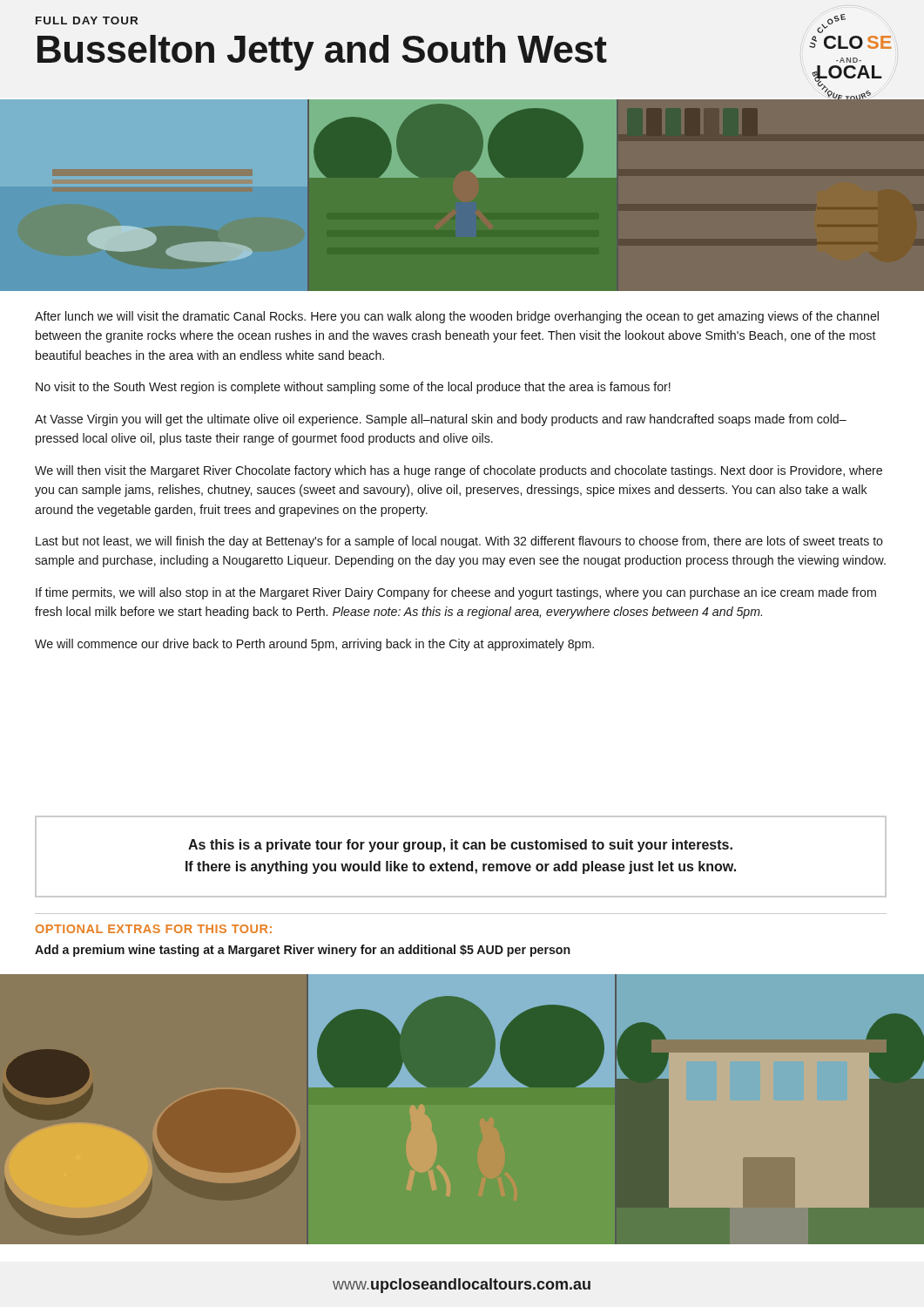The image size is (924, 1307).
Task: Locate the element starting "As this is a"
Action: coord(461,856)
